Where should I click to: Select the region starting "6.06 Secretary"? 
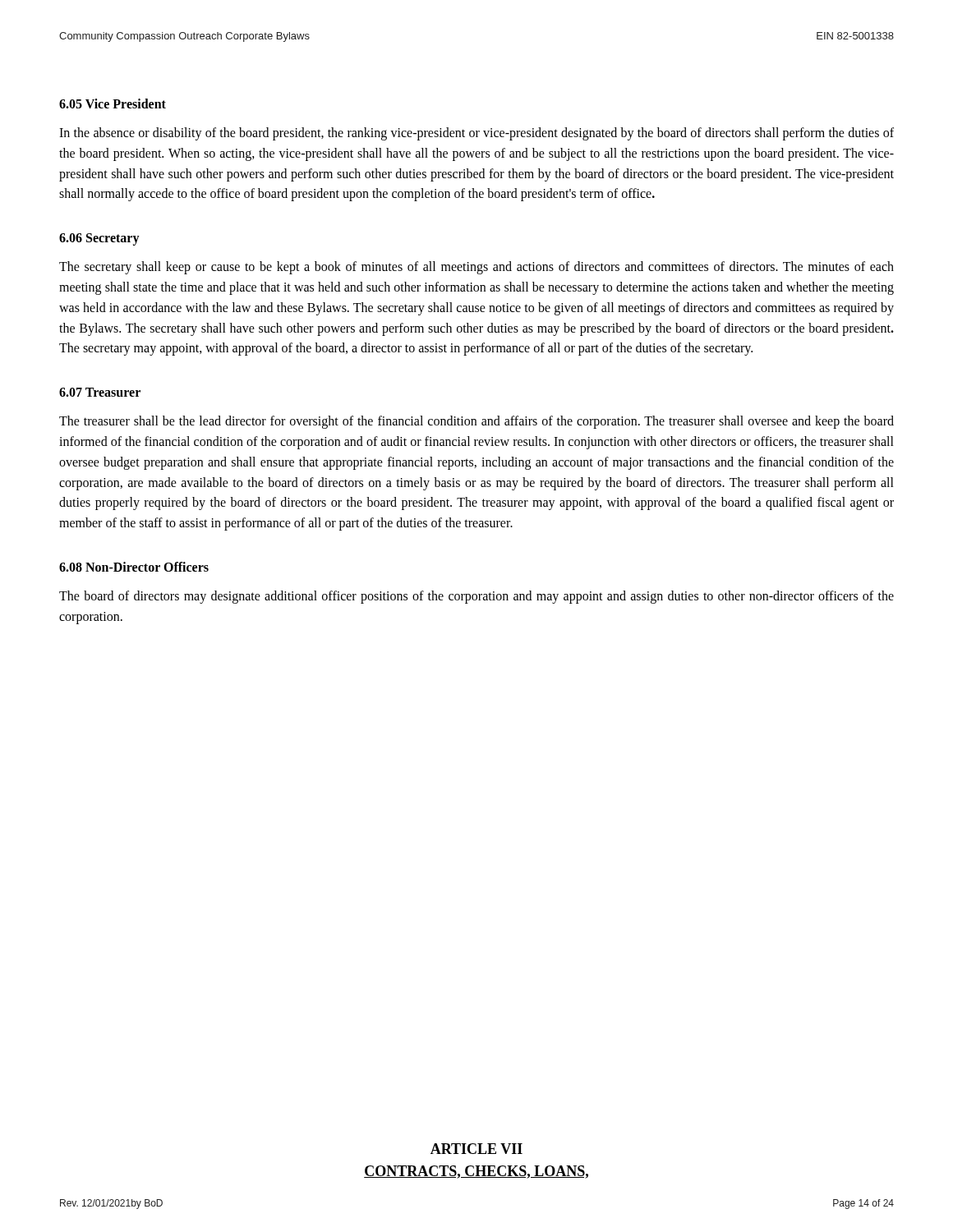pyautogui.click(x=99, y=238)
